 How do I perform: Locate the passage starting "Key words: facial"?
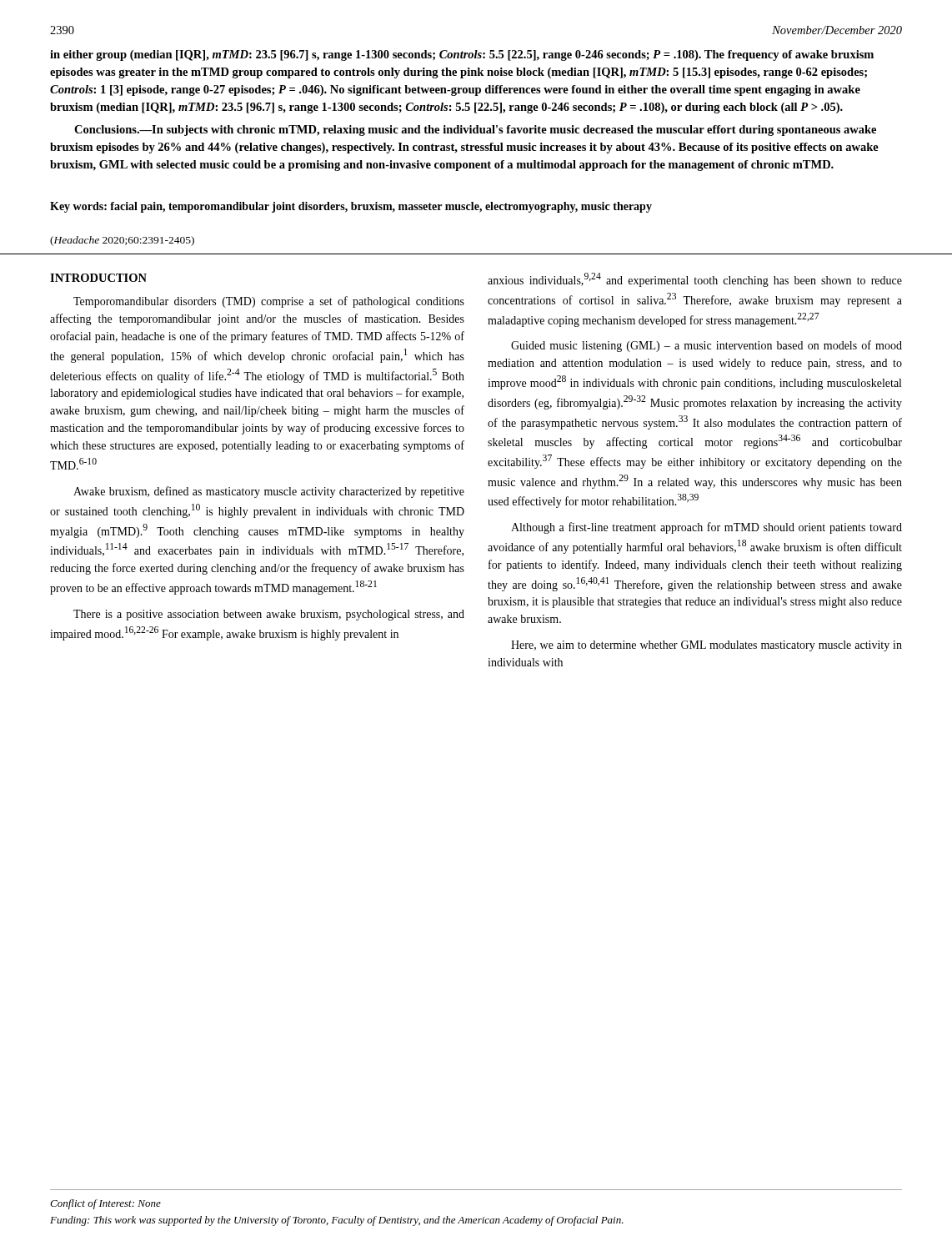476,207
